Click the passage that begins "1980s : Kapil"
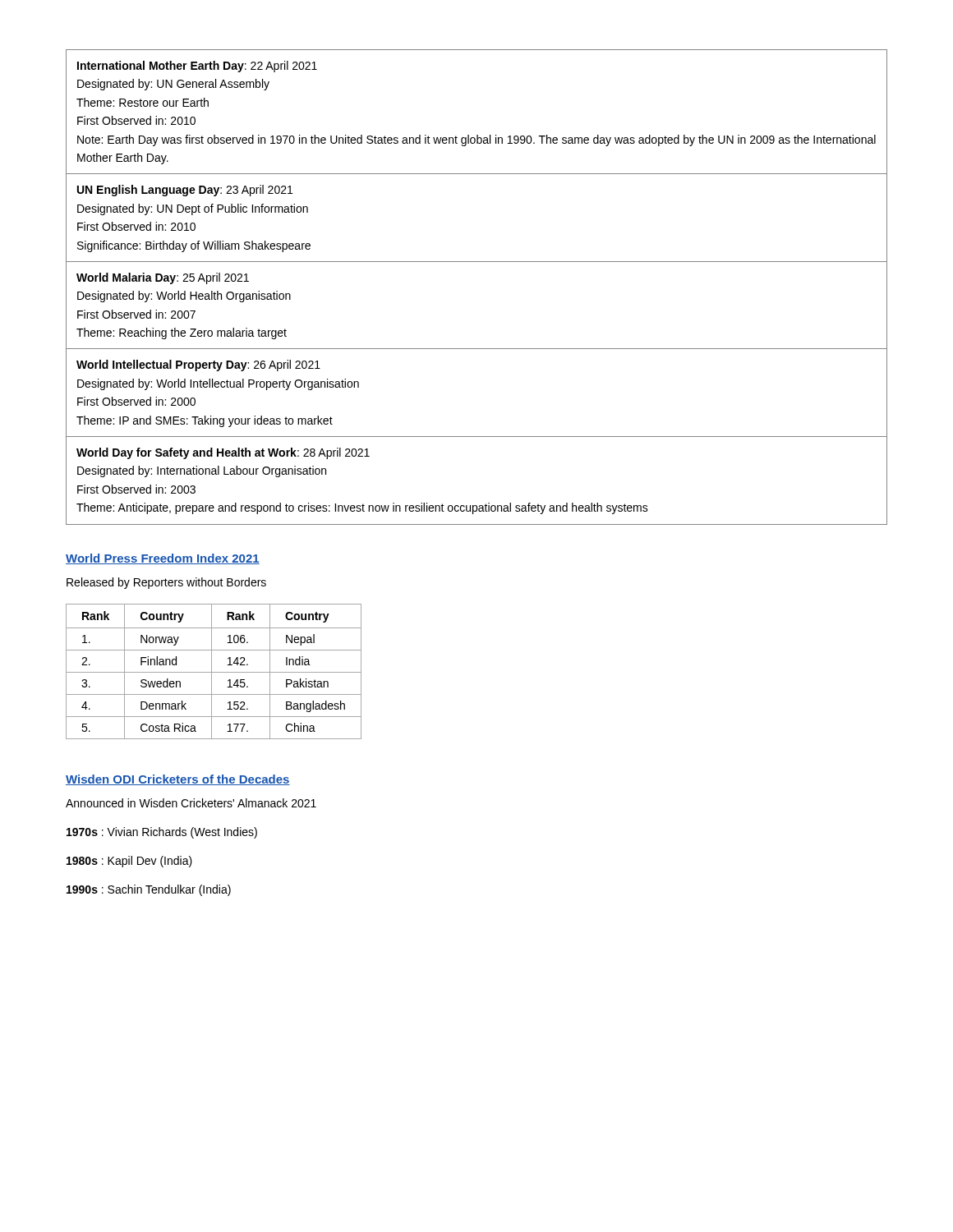This screenshot has height=1232, width=953. (129, 861)
